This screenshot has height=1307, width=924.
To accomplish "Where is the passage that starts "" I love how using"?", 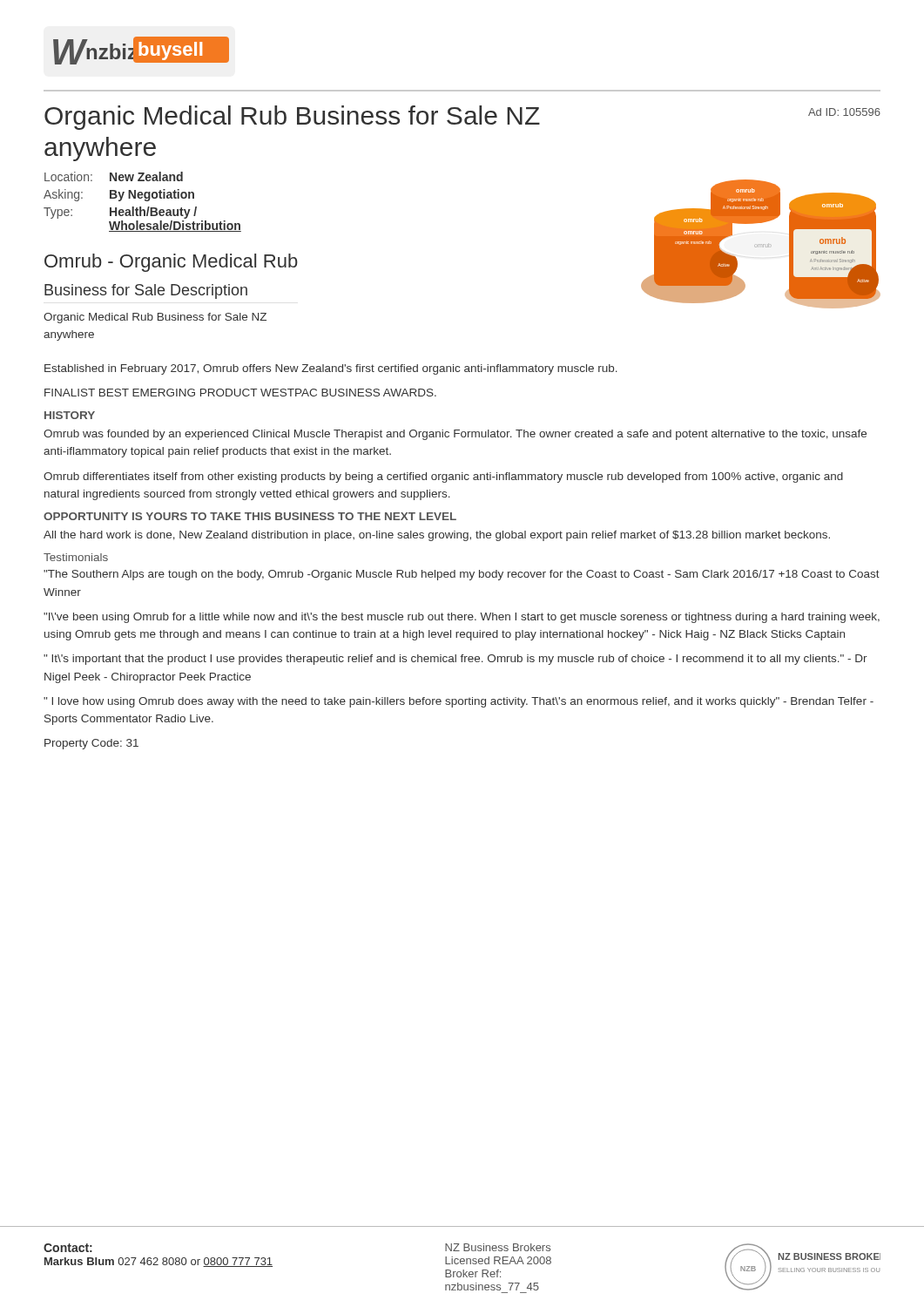I will [x=459, y=710].
